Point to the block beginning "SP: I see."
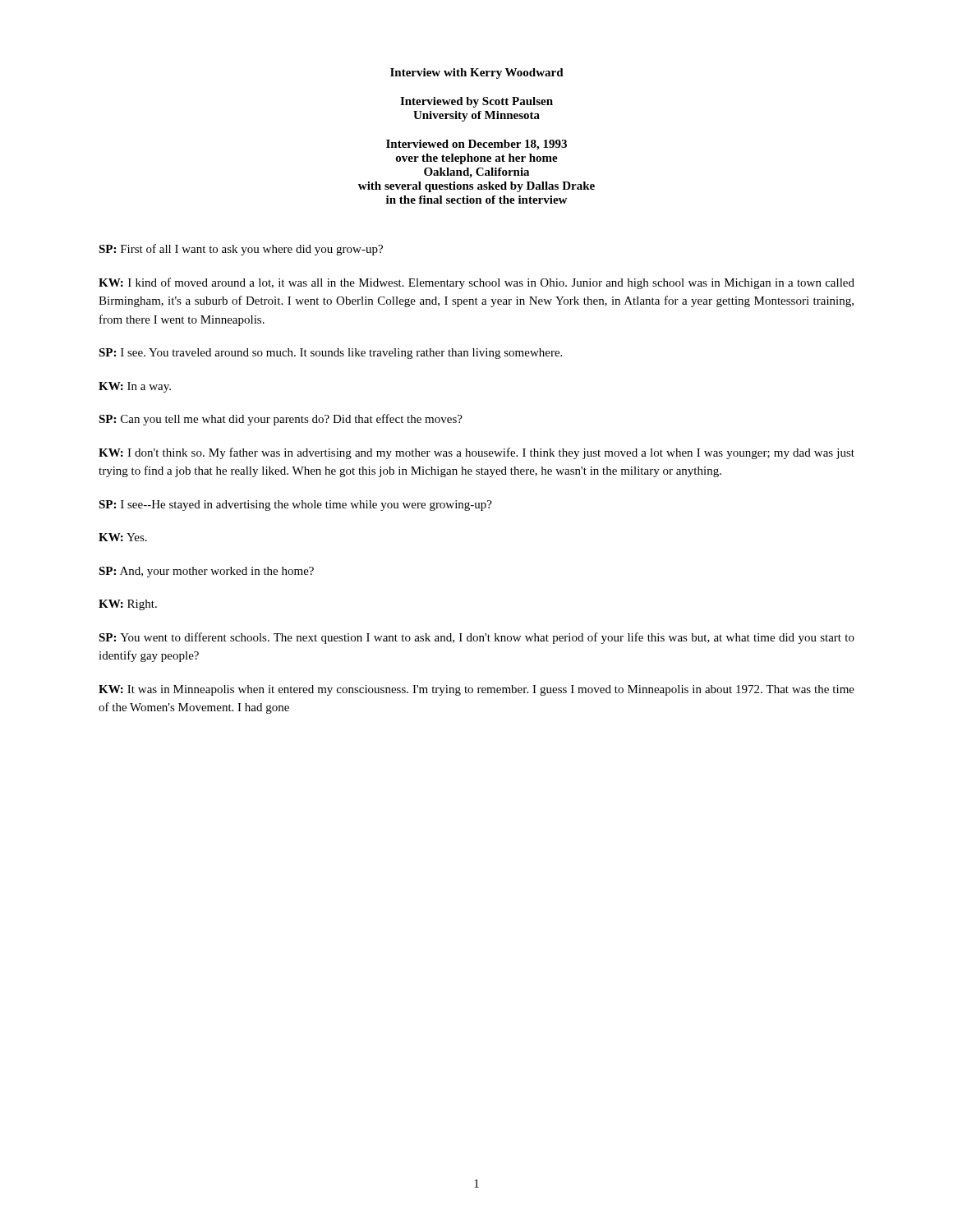Screen dimensions: 1232x953 click(331, 352)
